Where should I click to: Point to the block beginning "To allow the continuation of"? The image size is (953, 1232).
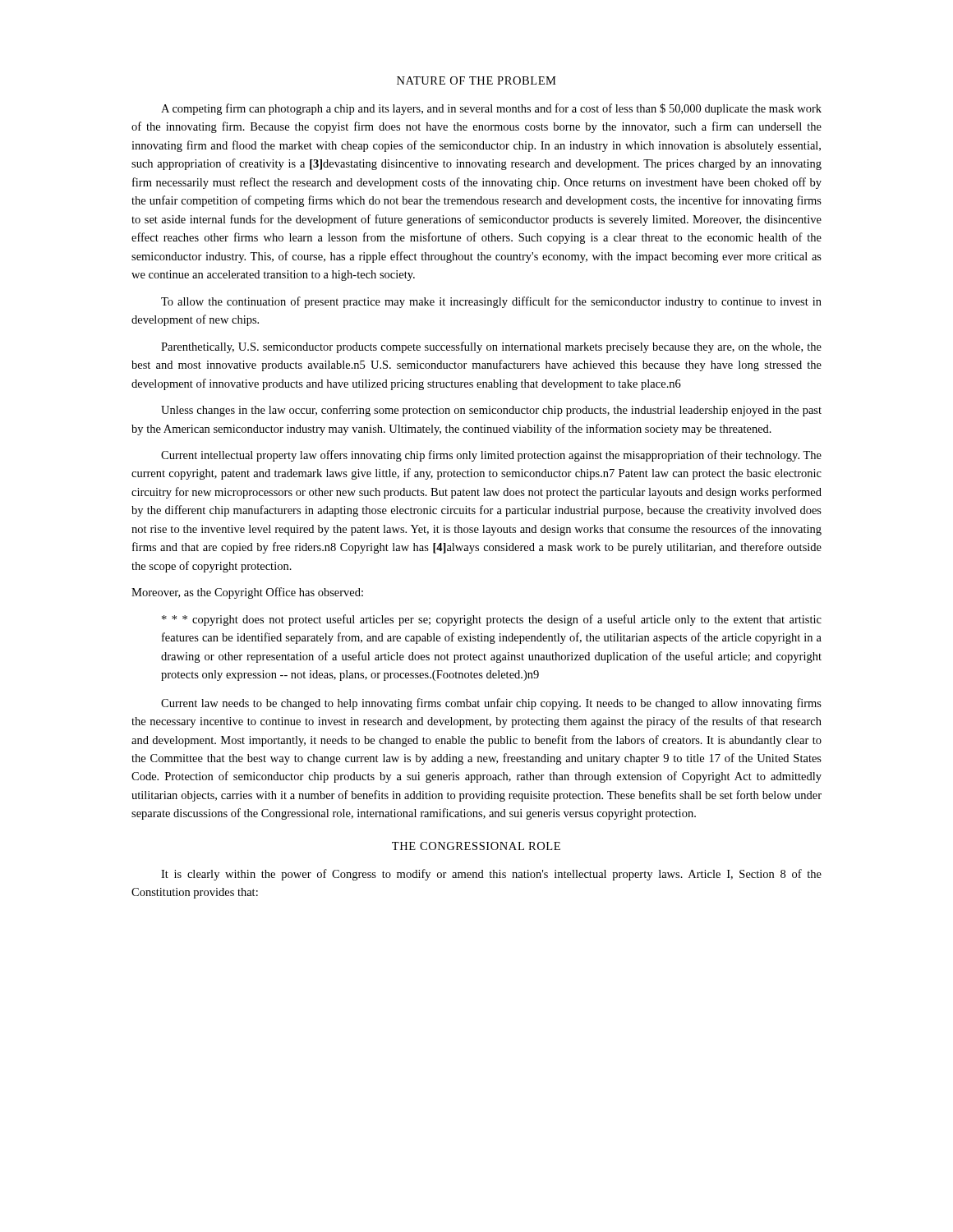pyautogui.click(x=476, y=310)
